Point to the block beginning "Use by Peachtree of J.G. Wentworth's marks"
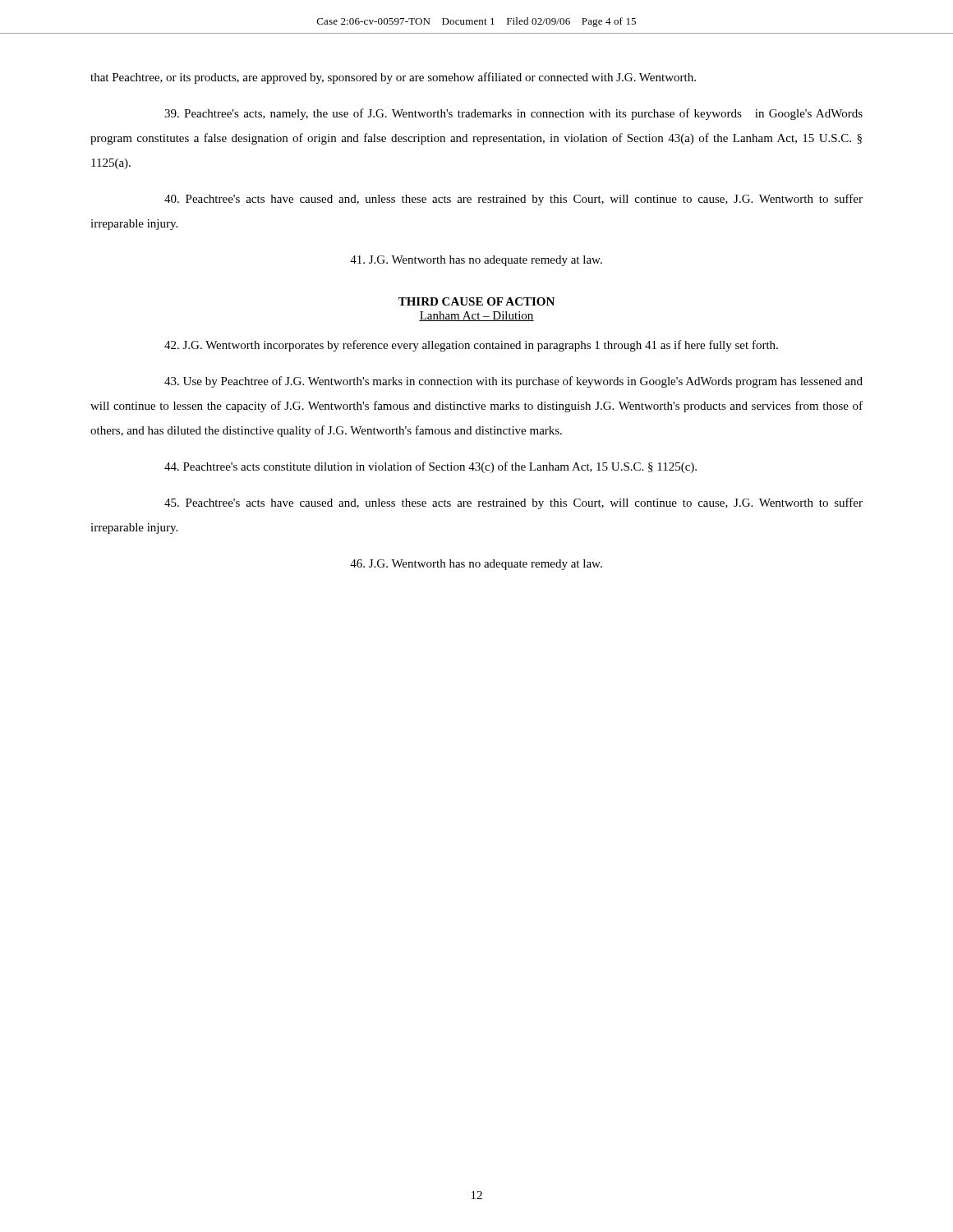 coord(476,406)
